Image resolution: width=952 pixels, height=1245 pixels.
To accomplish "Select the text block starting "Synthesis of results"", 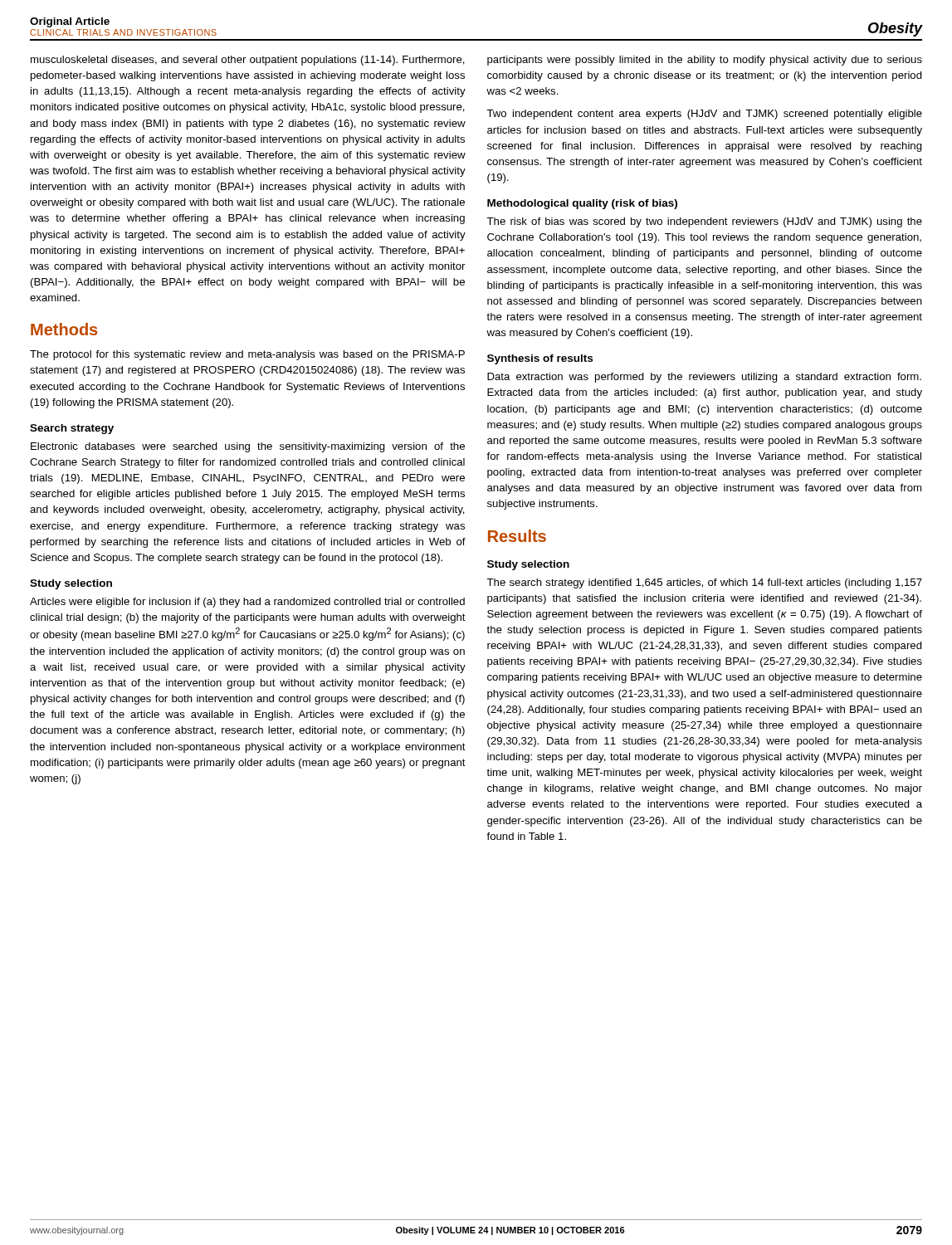I will [x=540, y=358].
